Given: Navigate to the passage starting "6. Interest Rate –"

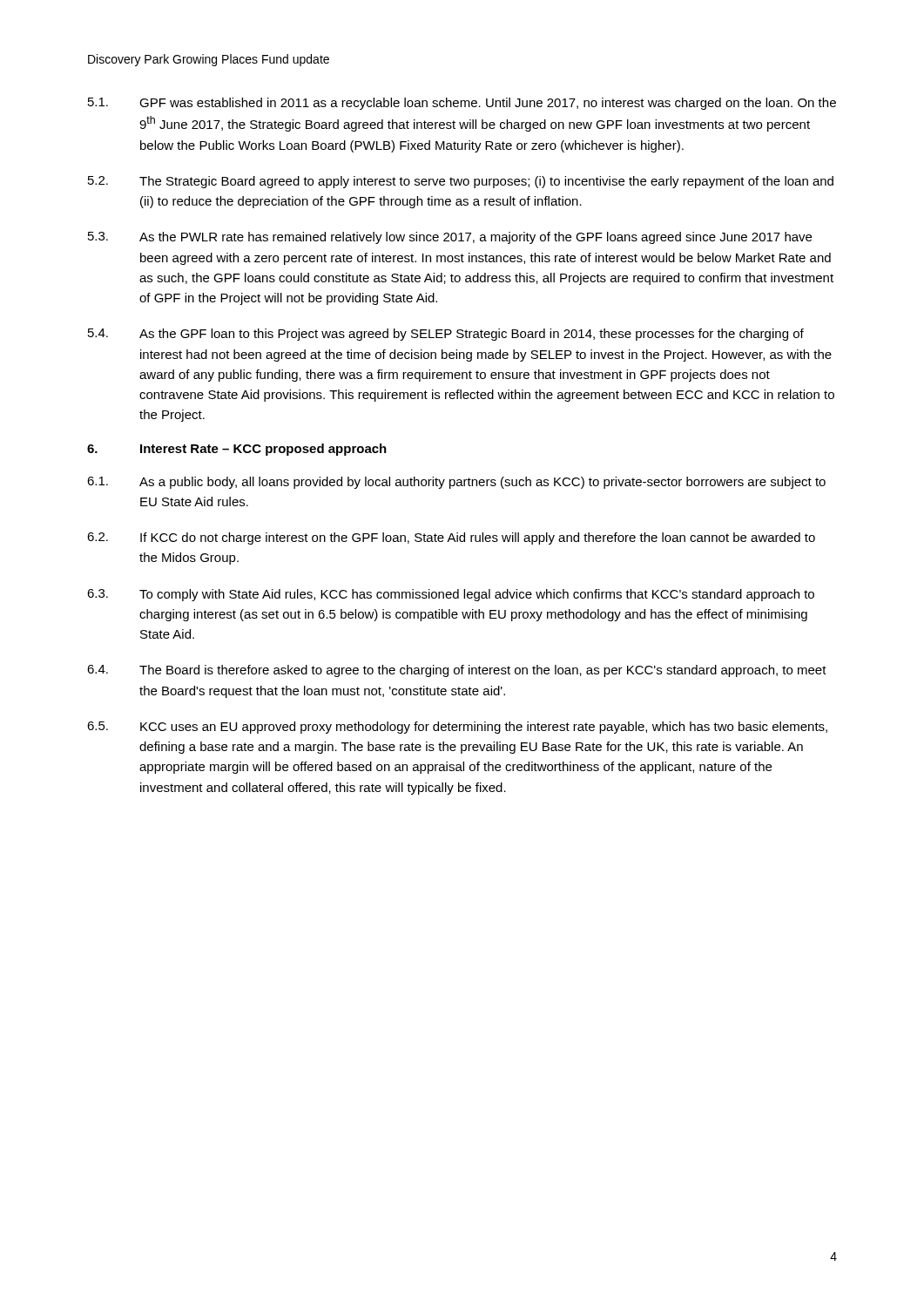Looking at the screenshot, I should [237, 448].
